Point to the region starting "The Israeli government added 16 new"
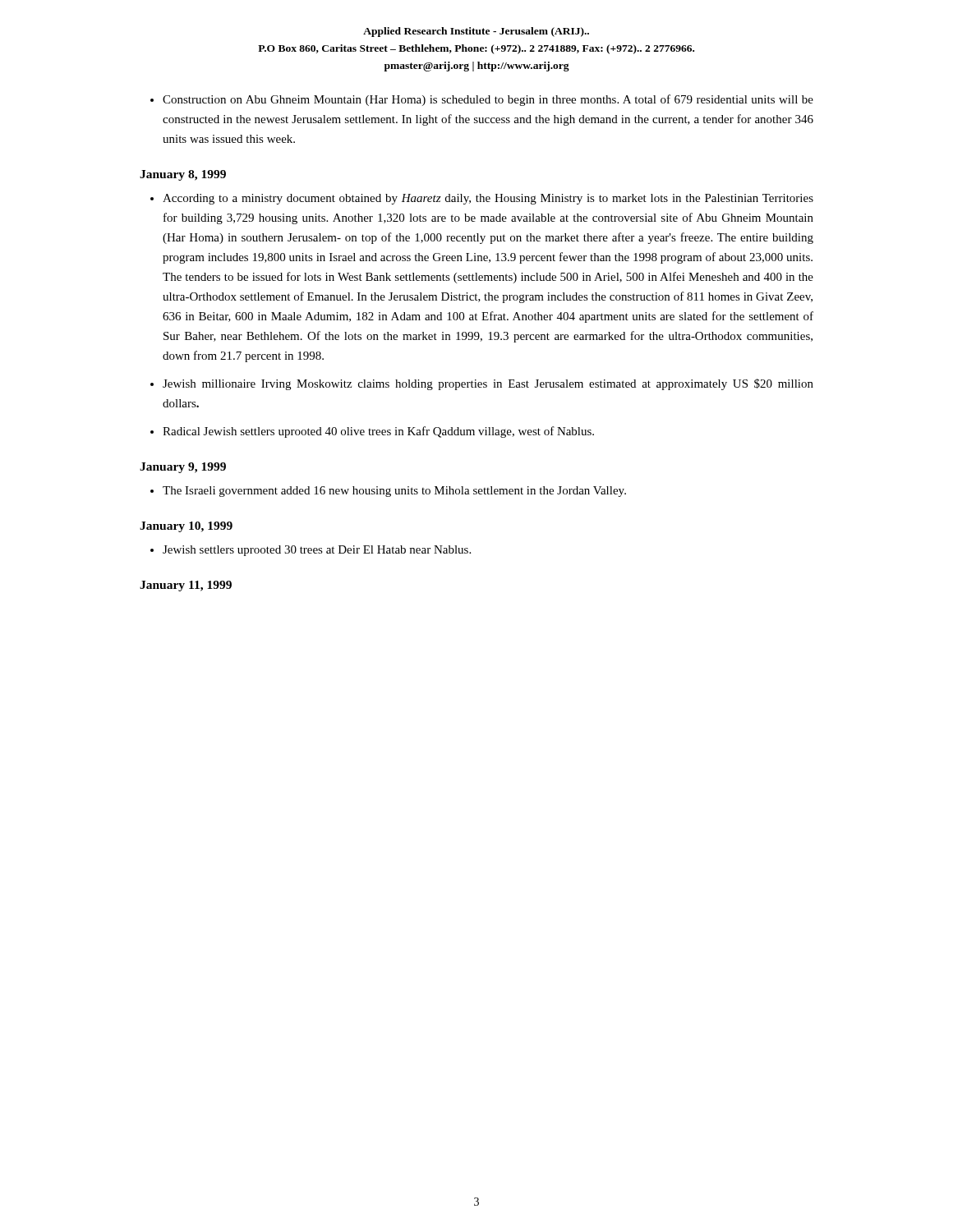 [x=395, y=490]
